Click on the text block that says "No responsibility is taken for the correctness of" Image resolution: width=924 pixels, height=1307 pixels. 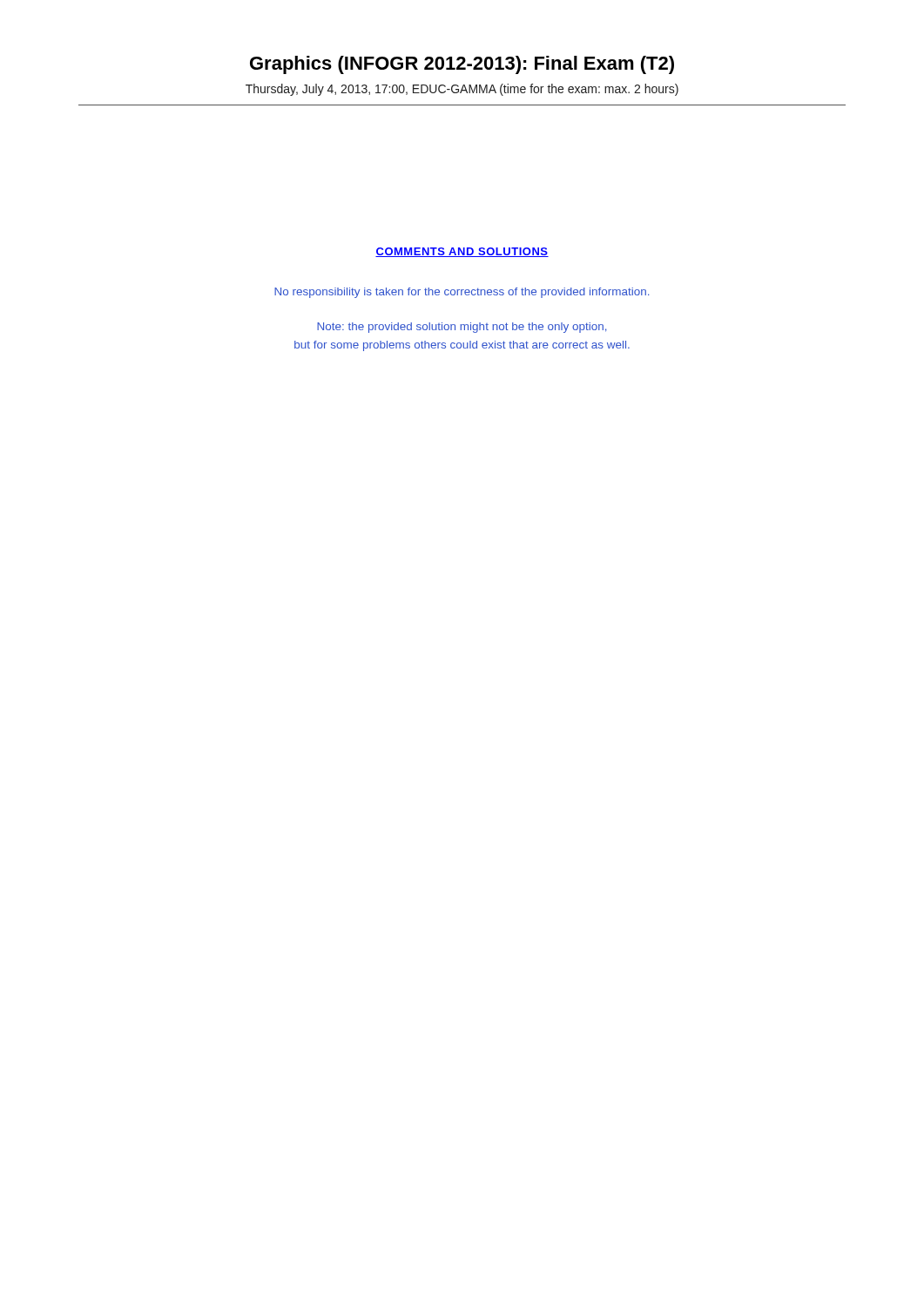point(462,291)
